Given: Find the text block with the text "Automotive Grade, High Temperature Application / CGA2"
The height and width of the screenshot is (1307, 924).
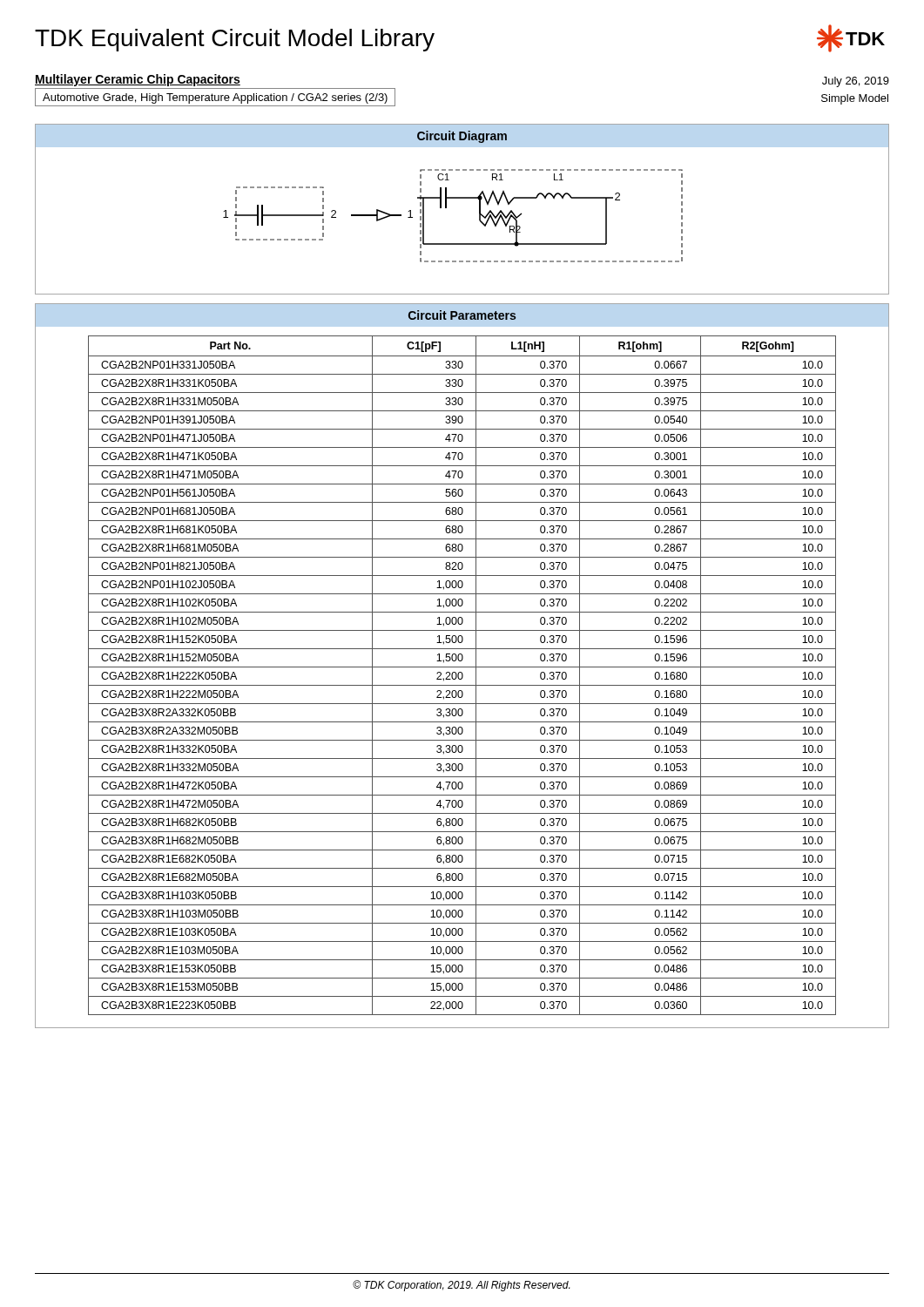Looking at the screenshot, I should (x=215, y=97).
